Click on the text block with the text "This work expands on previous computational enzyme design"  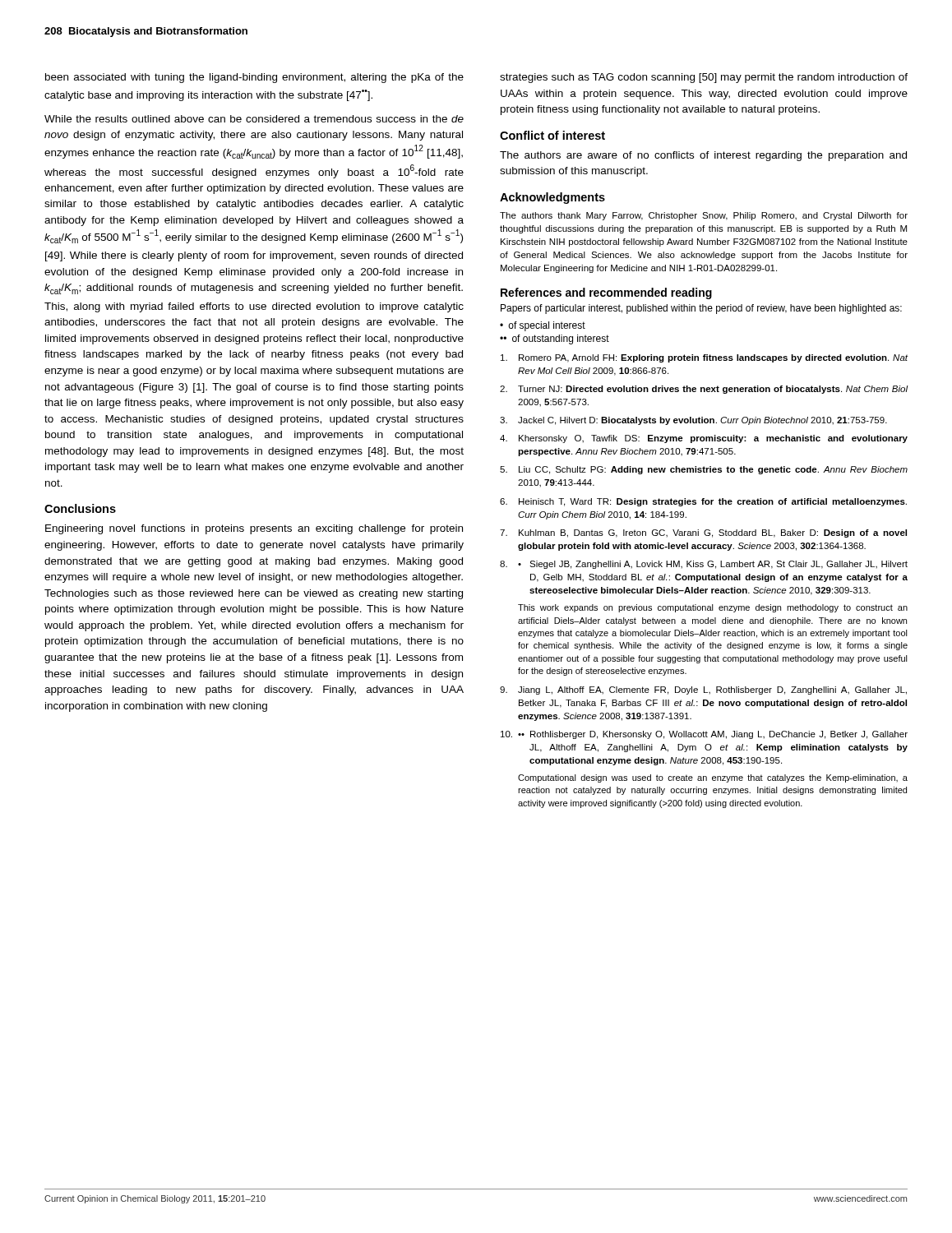pos(713,639)
